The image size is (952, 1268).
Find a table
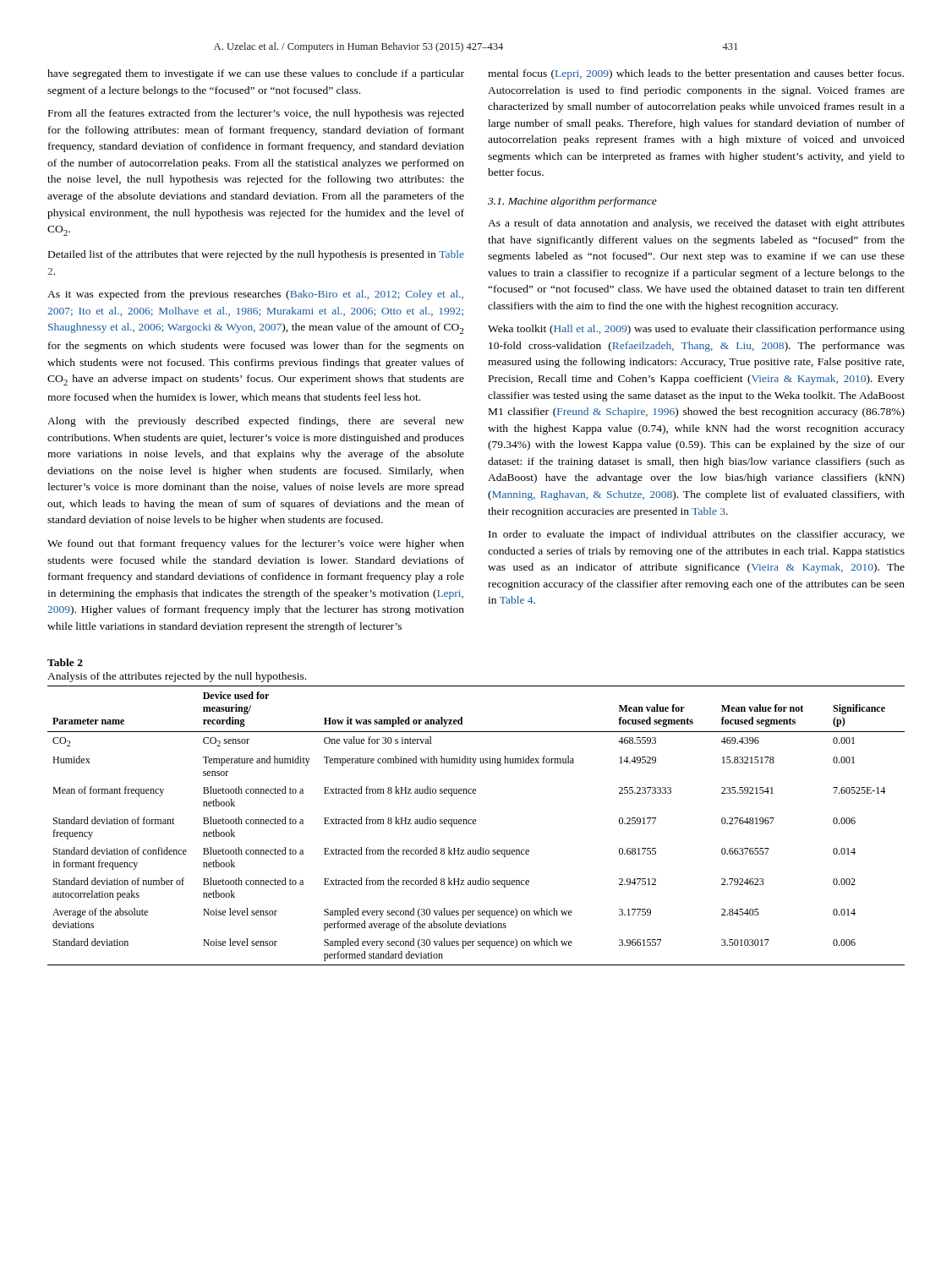tap(476, 825)
